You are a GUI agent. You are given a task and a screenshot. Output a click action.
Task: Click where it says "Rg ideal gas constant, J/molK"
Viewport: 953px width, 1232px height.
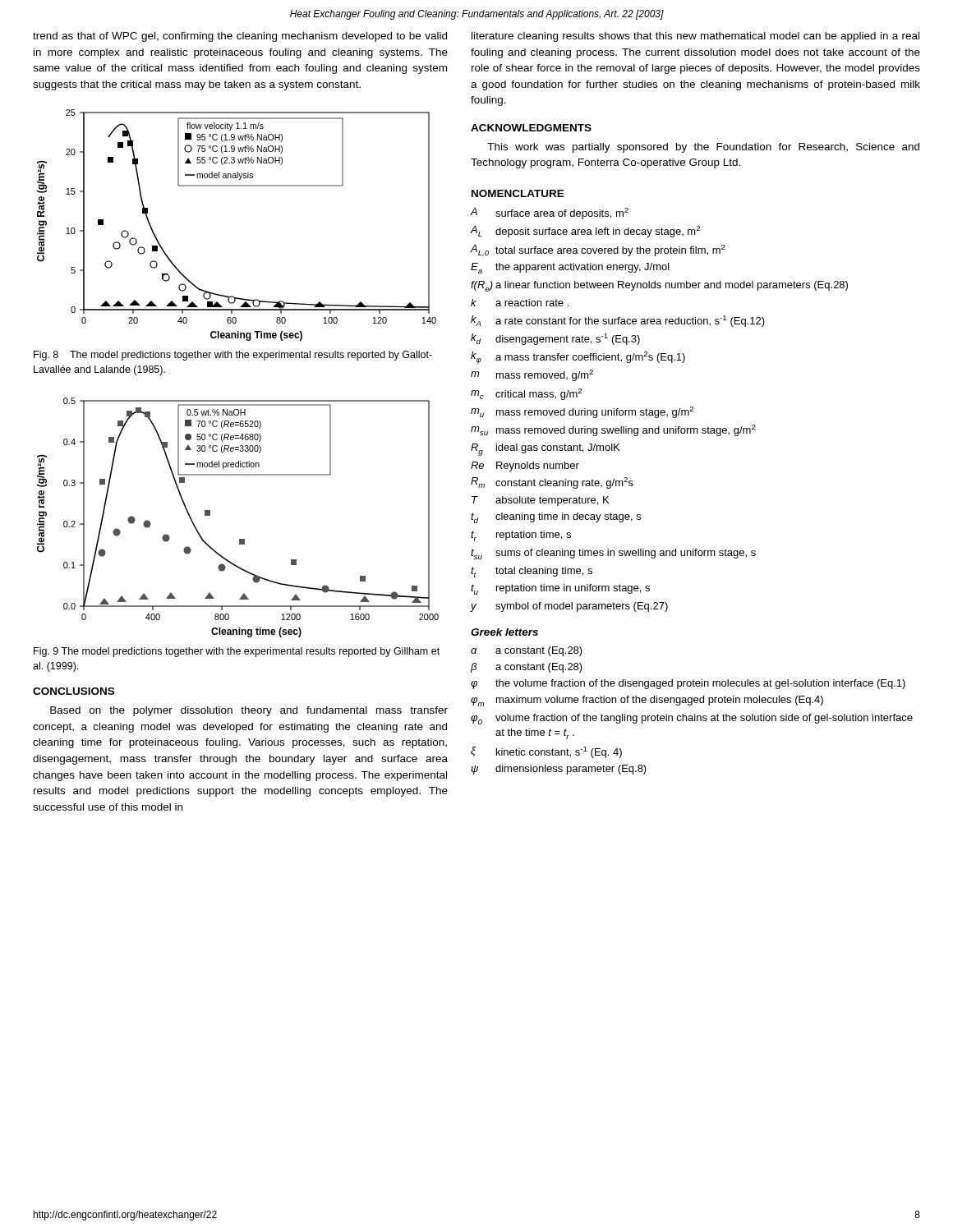(545, 448)
